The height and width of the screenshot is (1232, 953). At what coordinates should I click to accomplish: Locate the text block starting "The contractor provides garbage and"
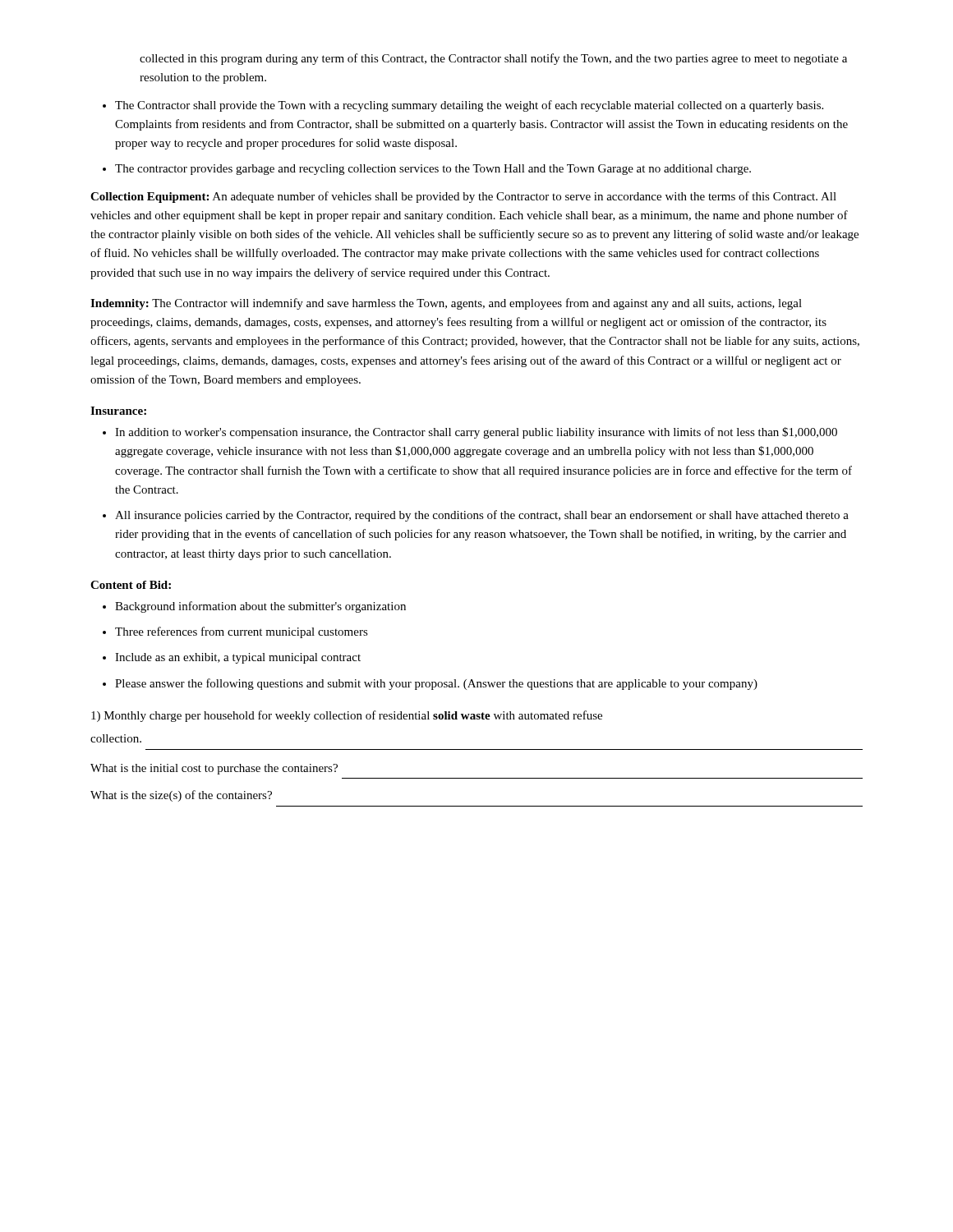433,169
